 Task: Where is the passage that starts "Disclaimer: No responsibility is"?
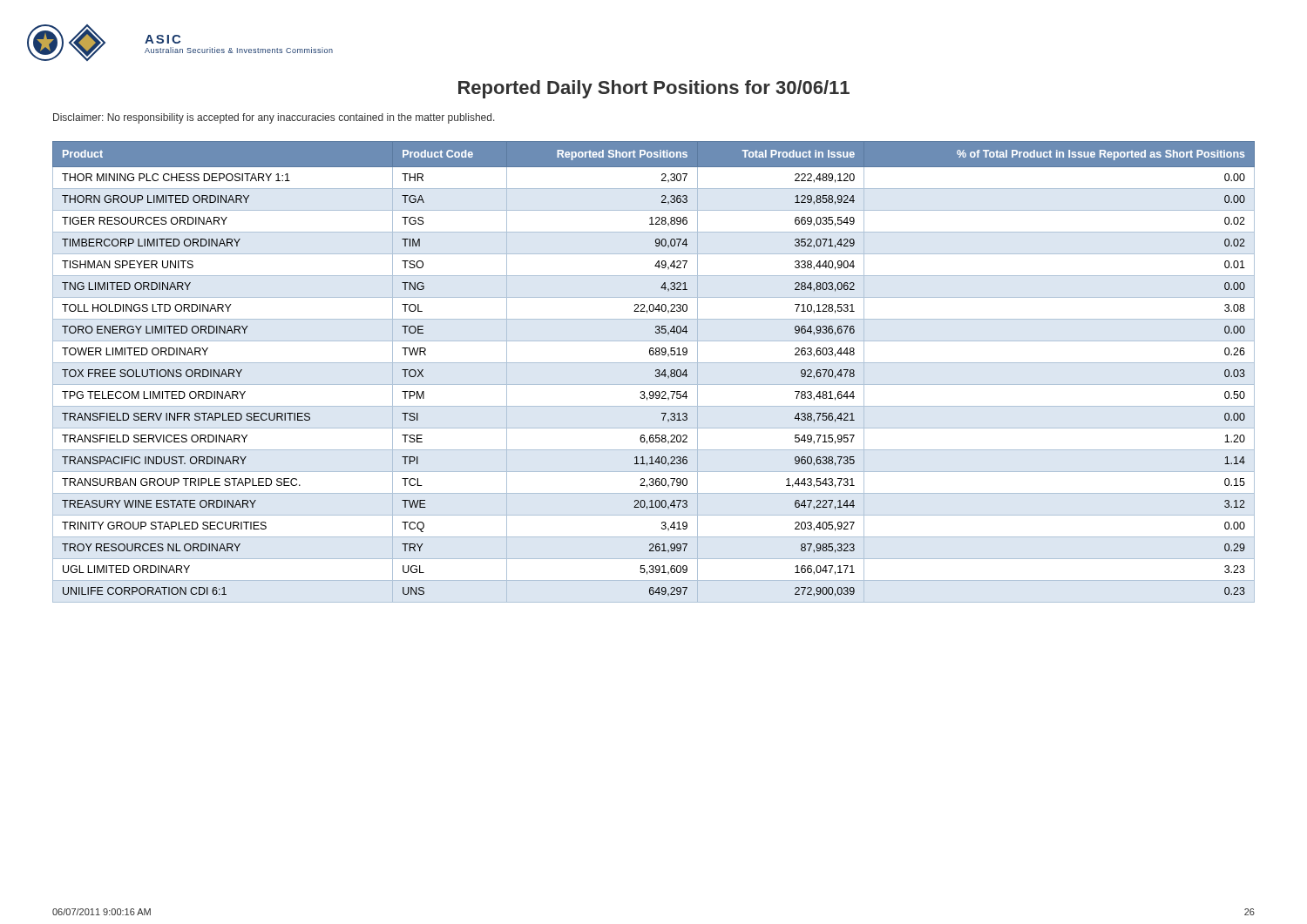coord(274,118)
